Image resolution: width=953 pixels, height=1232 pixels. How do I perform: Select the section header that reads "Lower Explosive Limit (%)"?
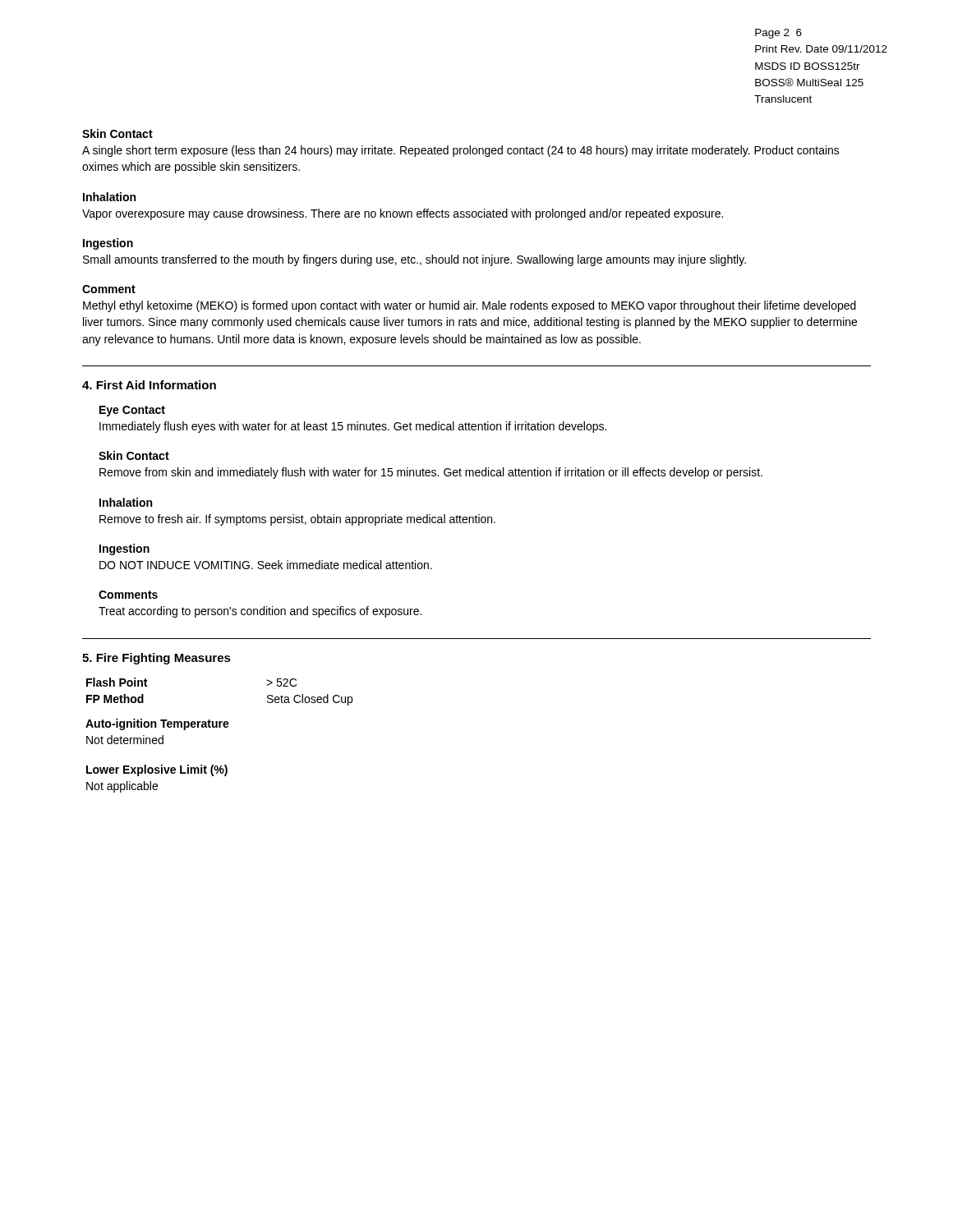[x=157, y=769]
